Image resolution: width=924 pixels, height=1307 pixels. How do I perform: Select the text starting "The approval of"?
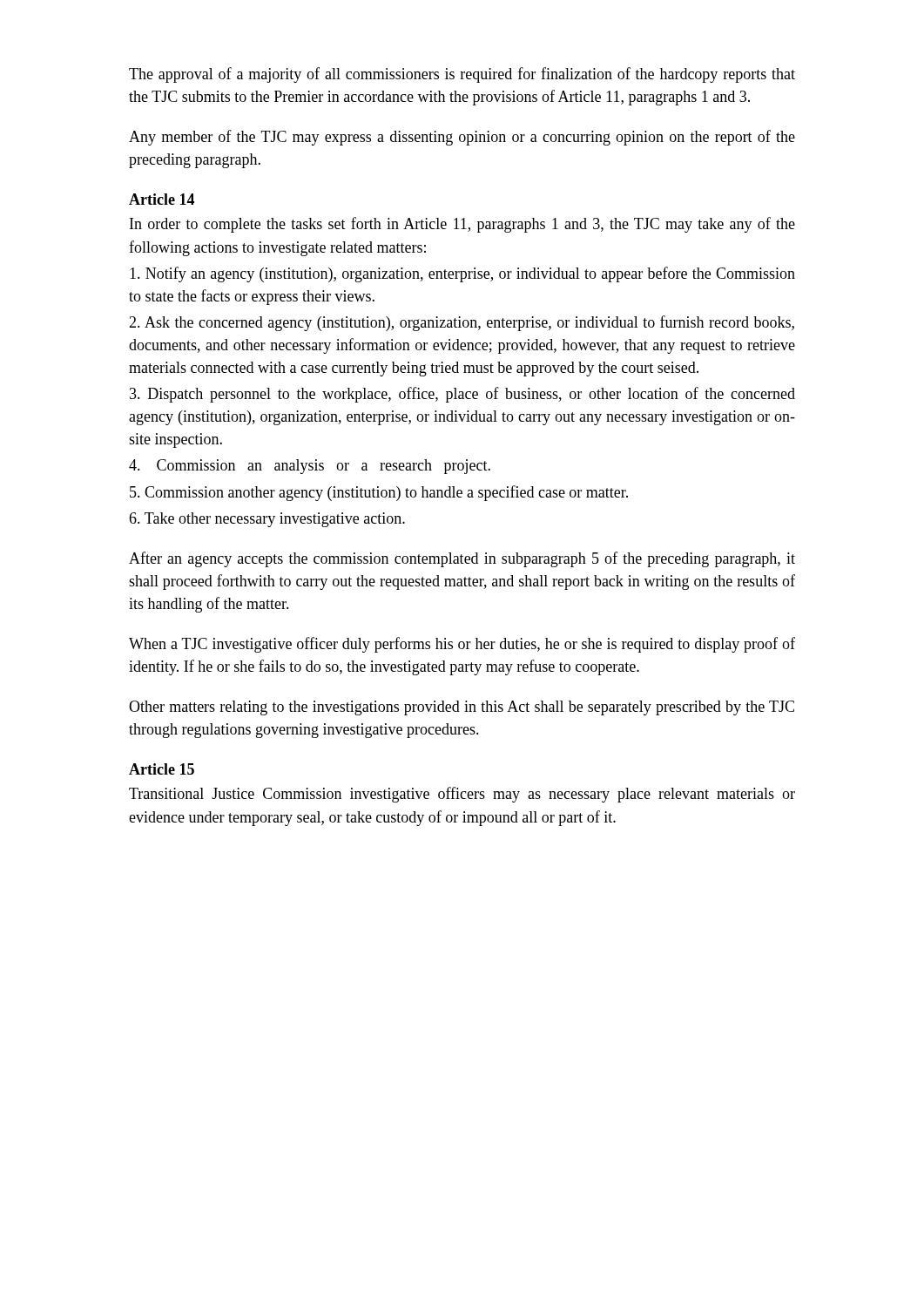[462, 85]
